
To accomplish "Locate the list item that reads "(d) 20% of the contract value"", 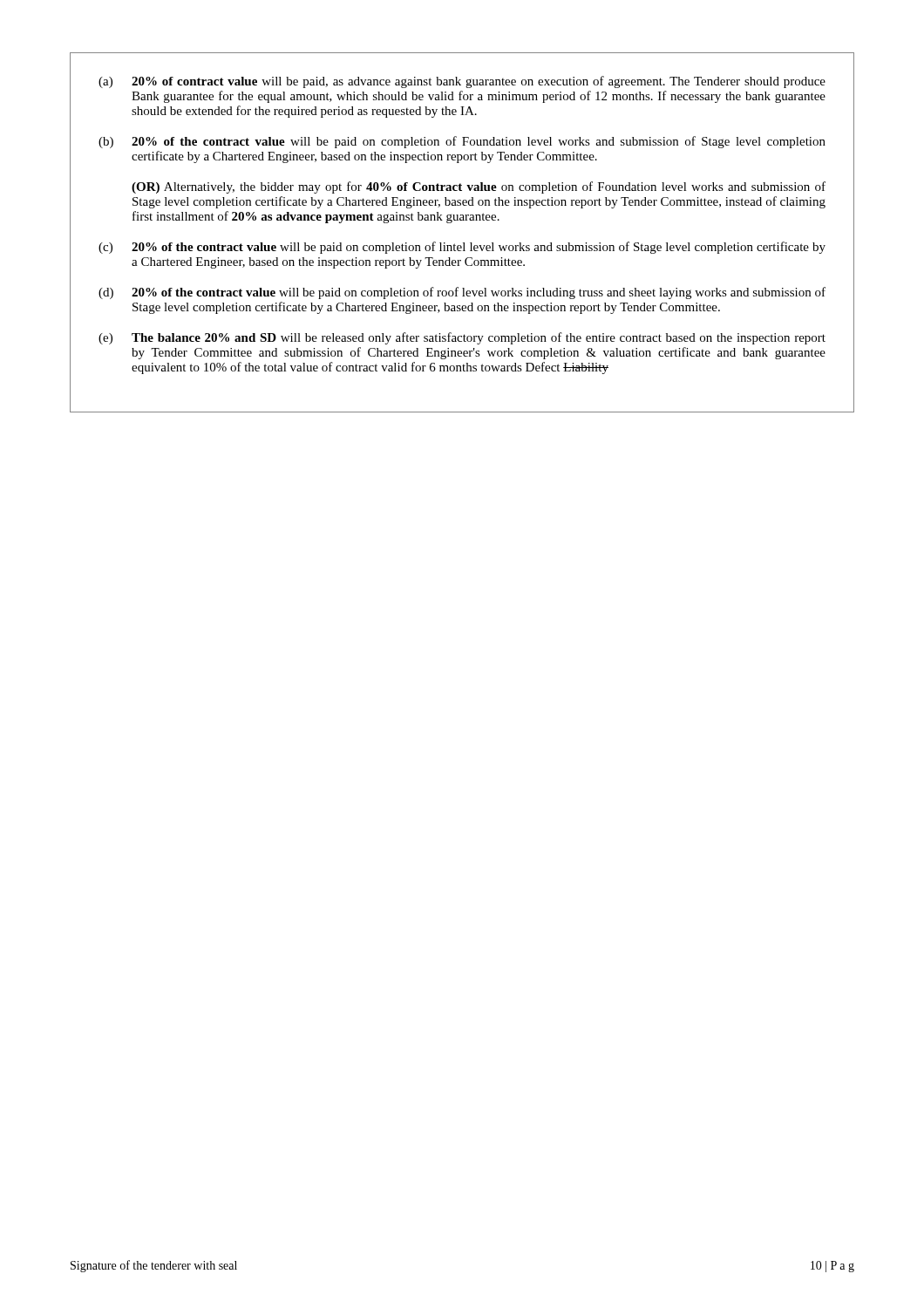I will pyautogui.click(x=462, y=300).
